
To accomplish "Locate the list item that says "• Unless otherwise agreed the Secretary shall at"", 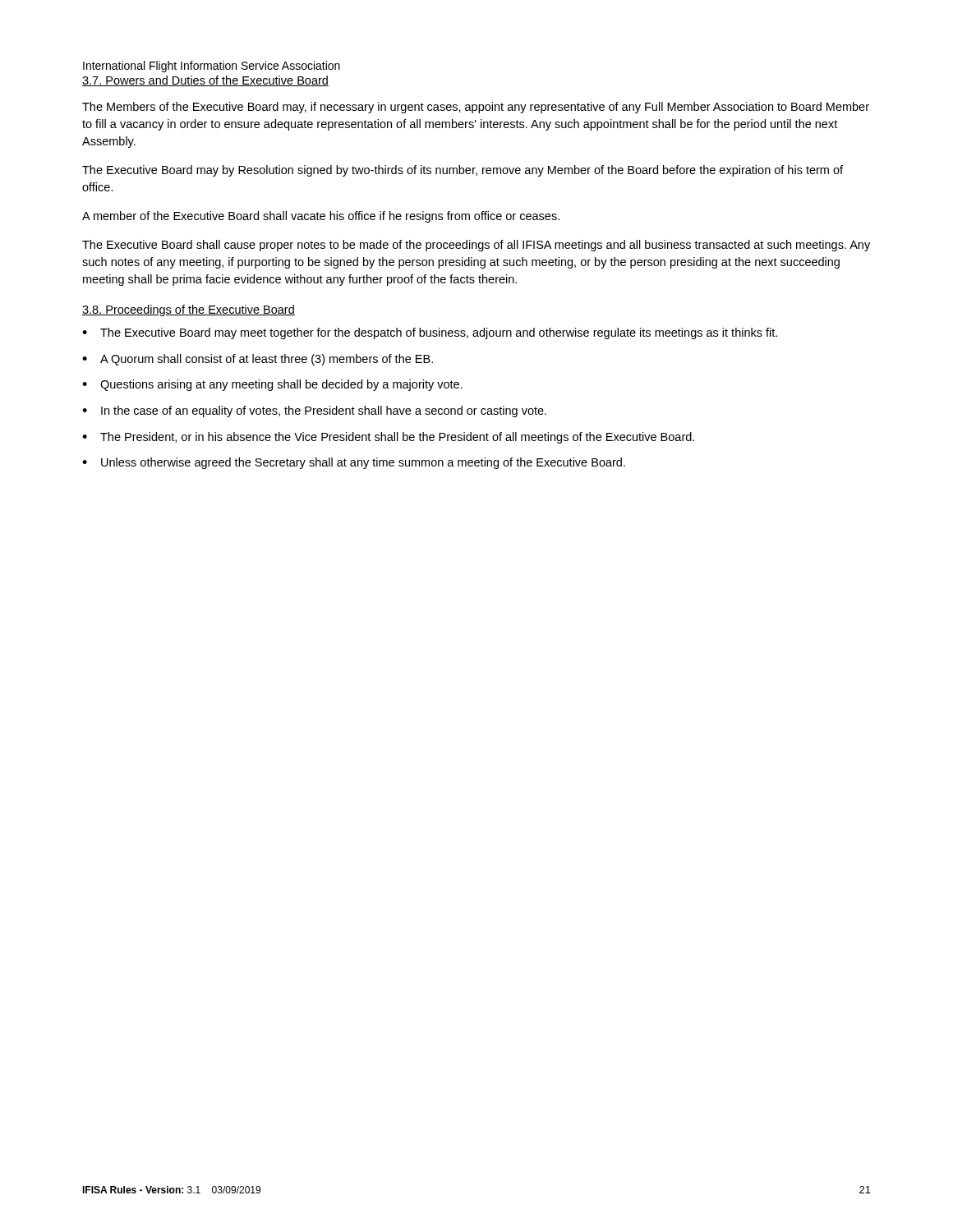I will click(x=476, y=463).
